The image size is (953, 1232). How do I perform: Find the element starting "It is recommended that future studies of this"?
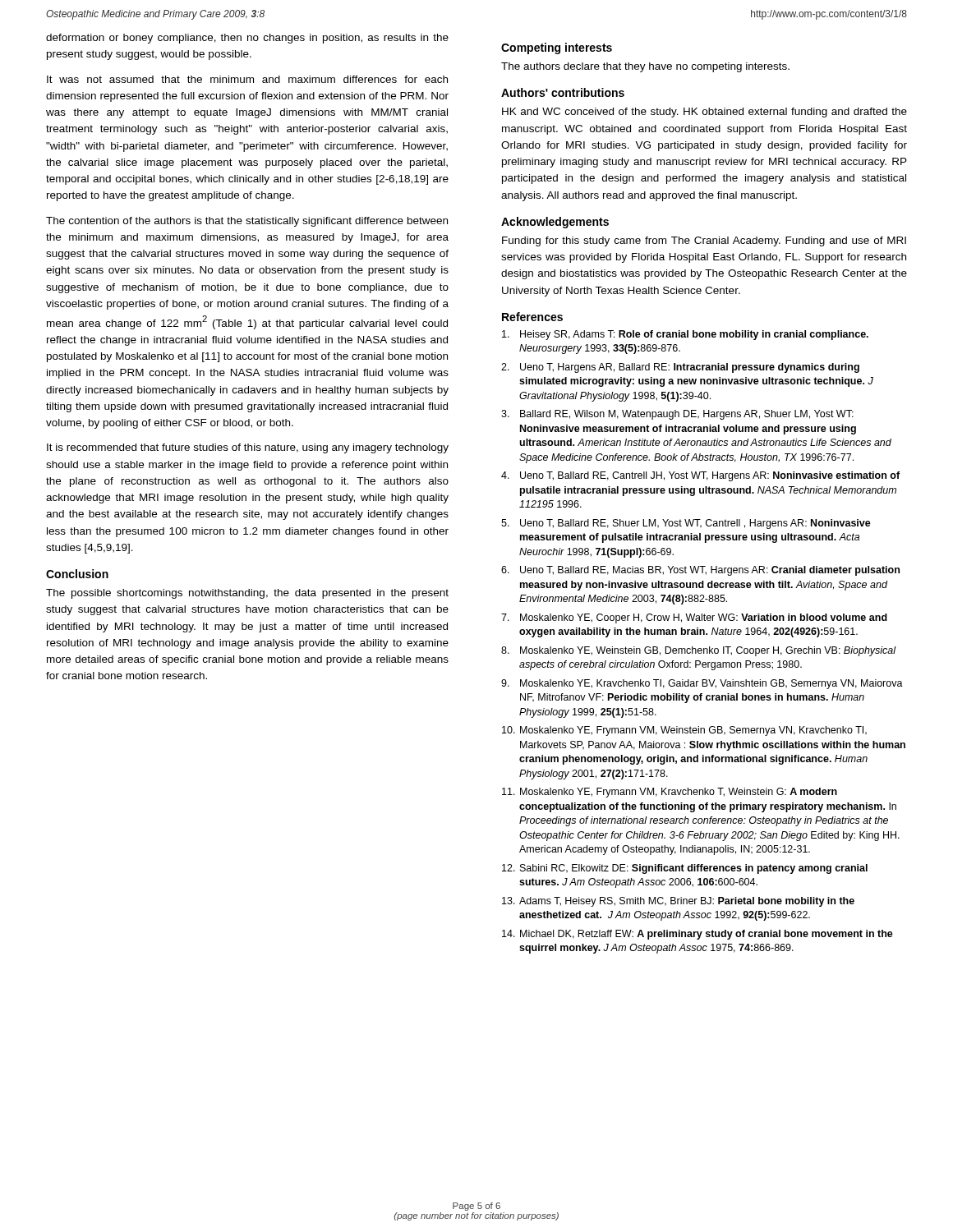click(x=247, y=497)
